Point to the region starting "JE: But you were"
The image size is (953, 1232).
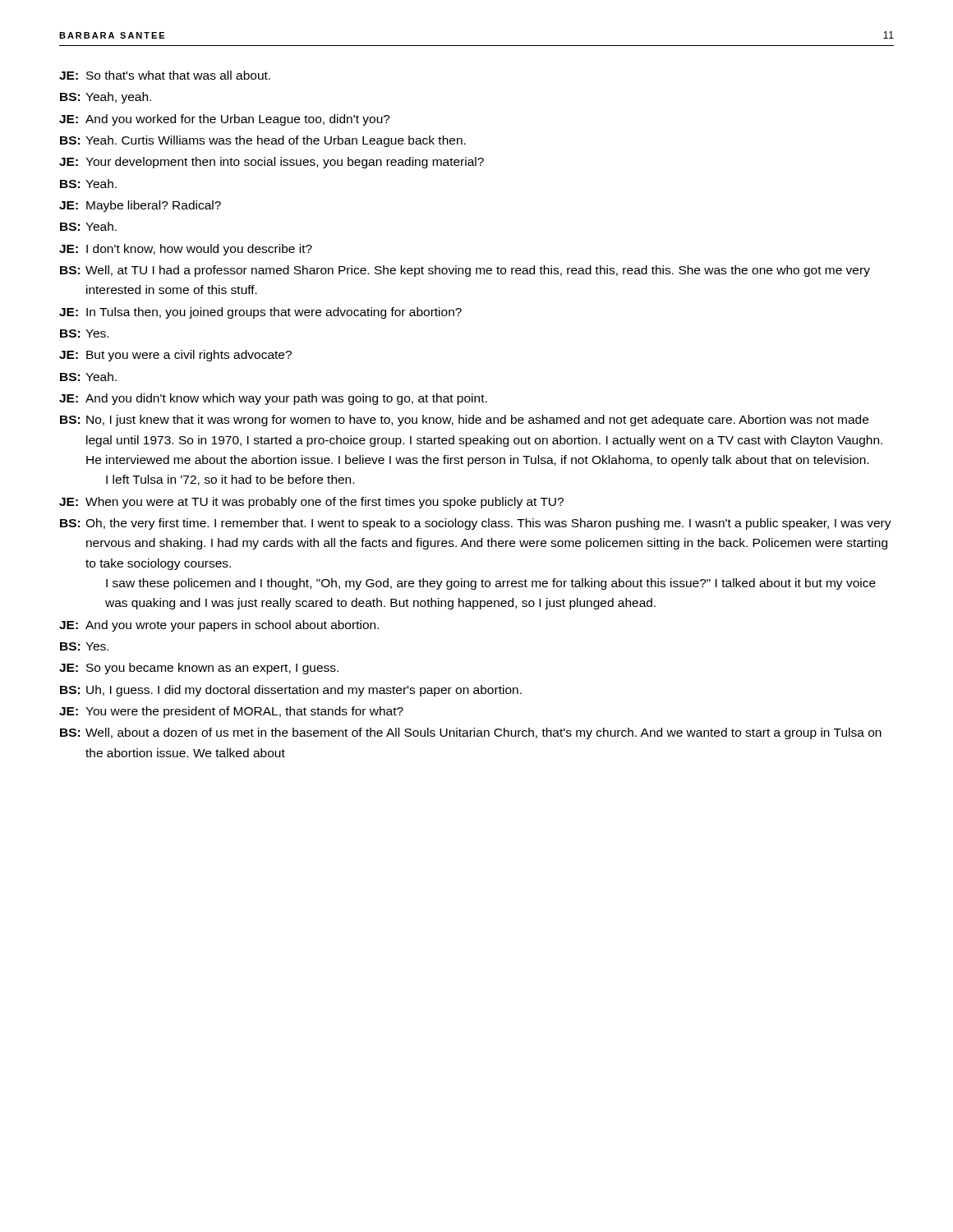point(176,355)
